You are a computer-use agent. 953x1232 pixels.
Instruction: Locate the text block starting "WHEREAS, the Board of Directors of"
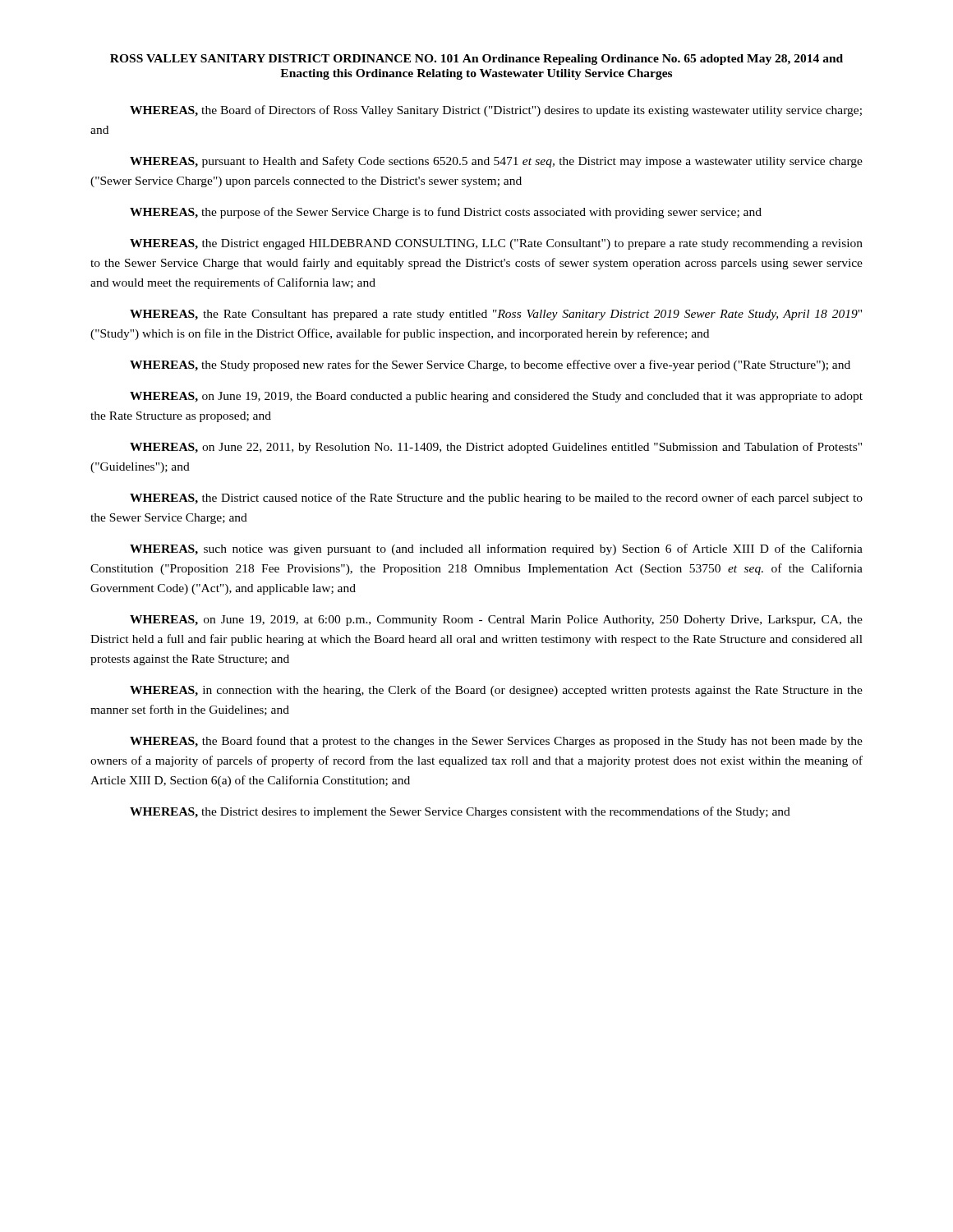coord(476,120)
